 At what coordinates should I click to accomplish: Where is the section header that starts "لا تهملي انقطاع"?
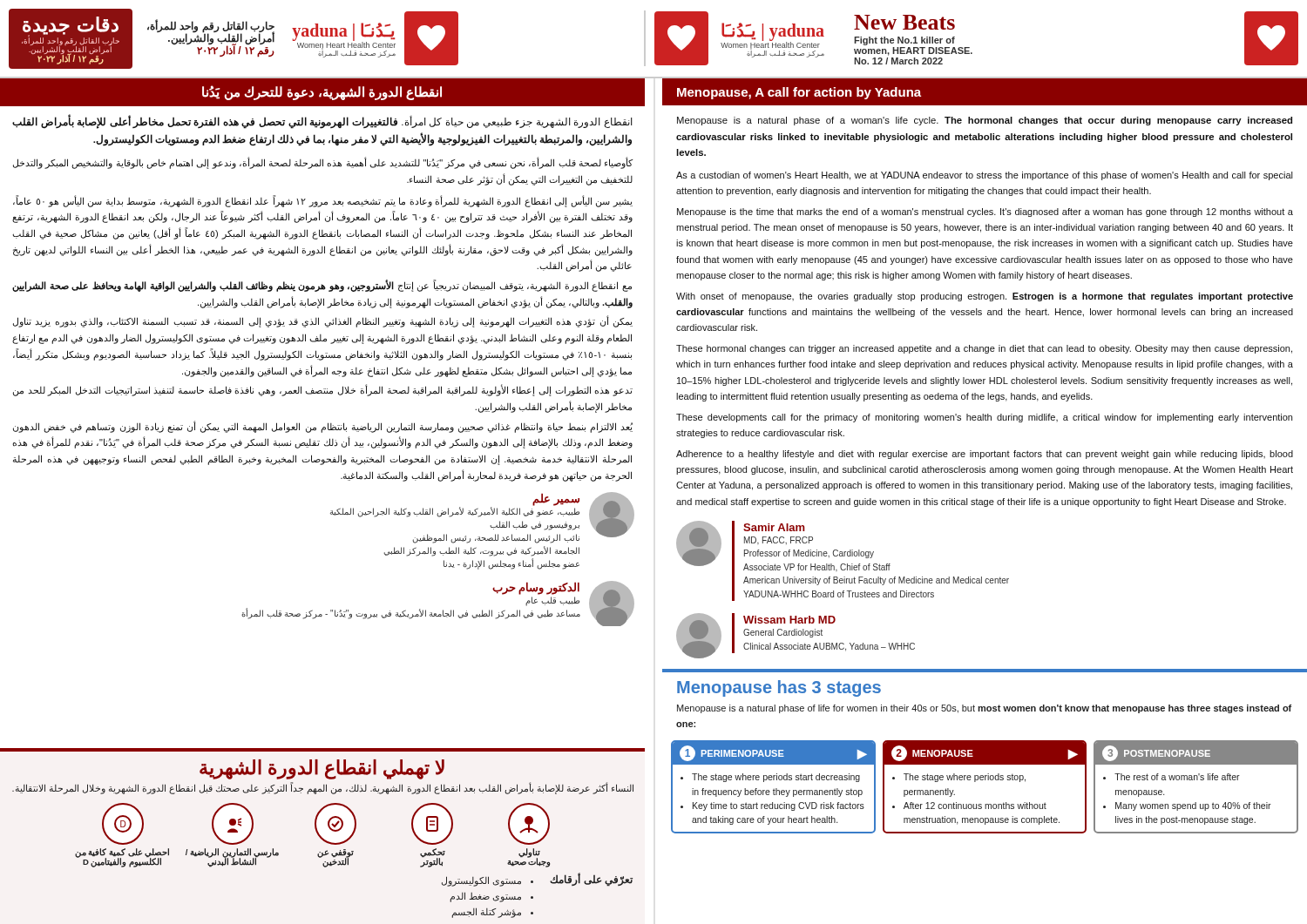(x=322, y=768)
